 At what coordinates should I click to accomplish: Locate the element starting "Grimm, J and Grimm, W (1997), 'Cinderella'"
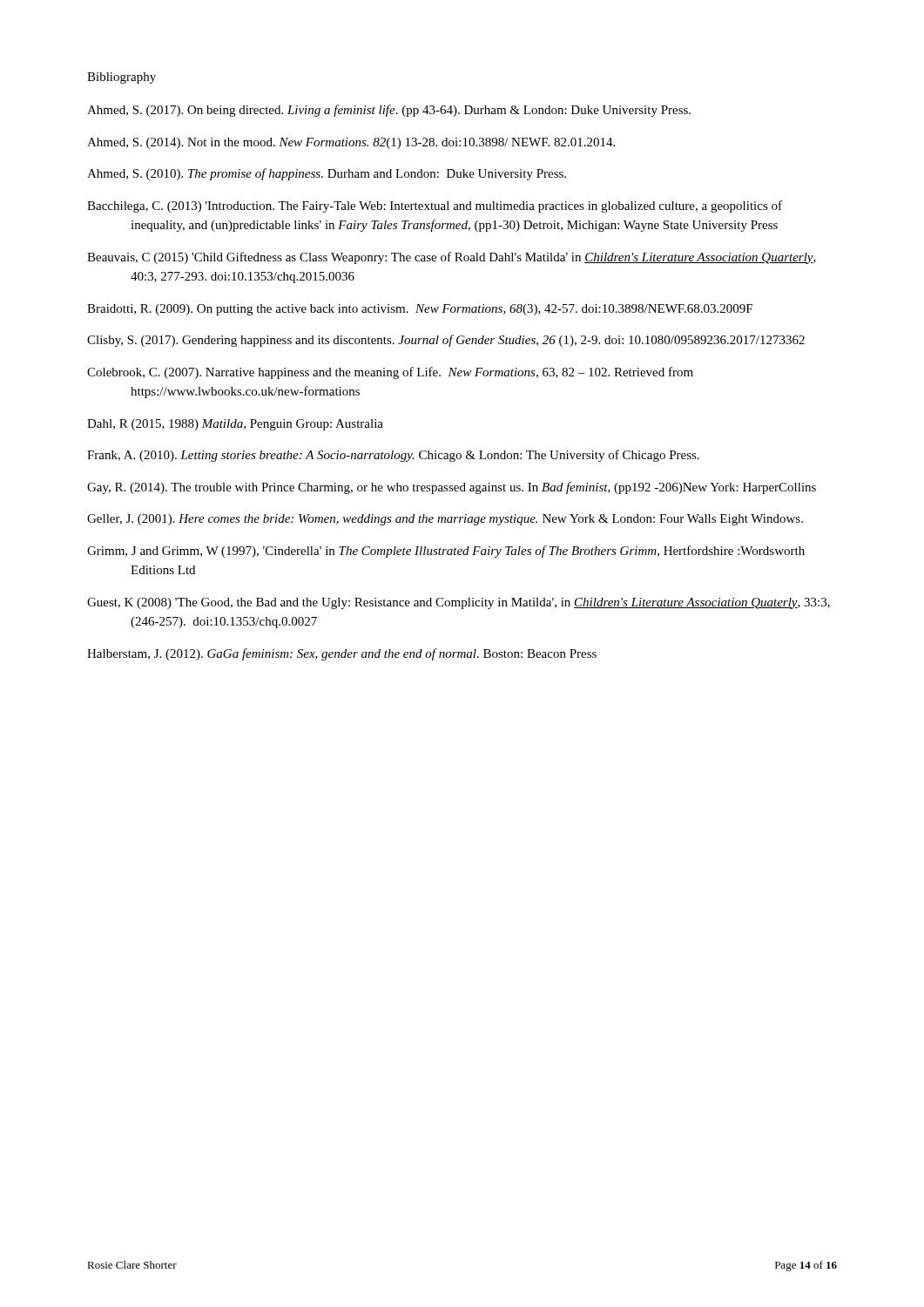point(446,560)
